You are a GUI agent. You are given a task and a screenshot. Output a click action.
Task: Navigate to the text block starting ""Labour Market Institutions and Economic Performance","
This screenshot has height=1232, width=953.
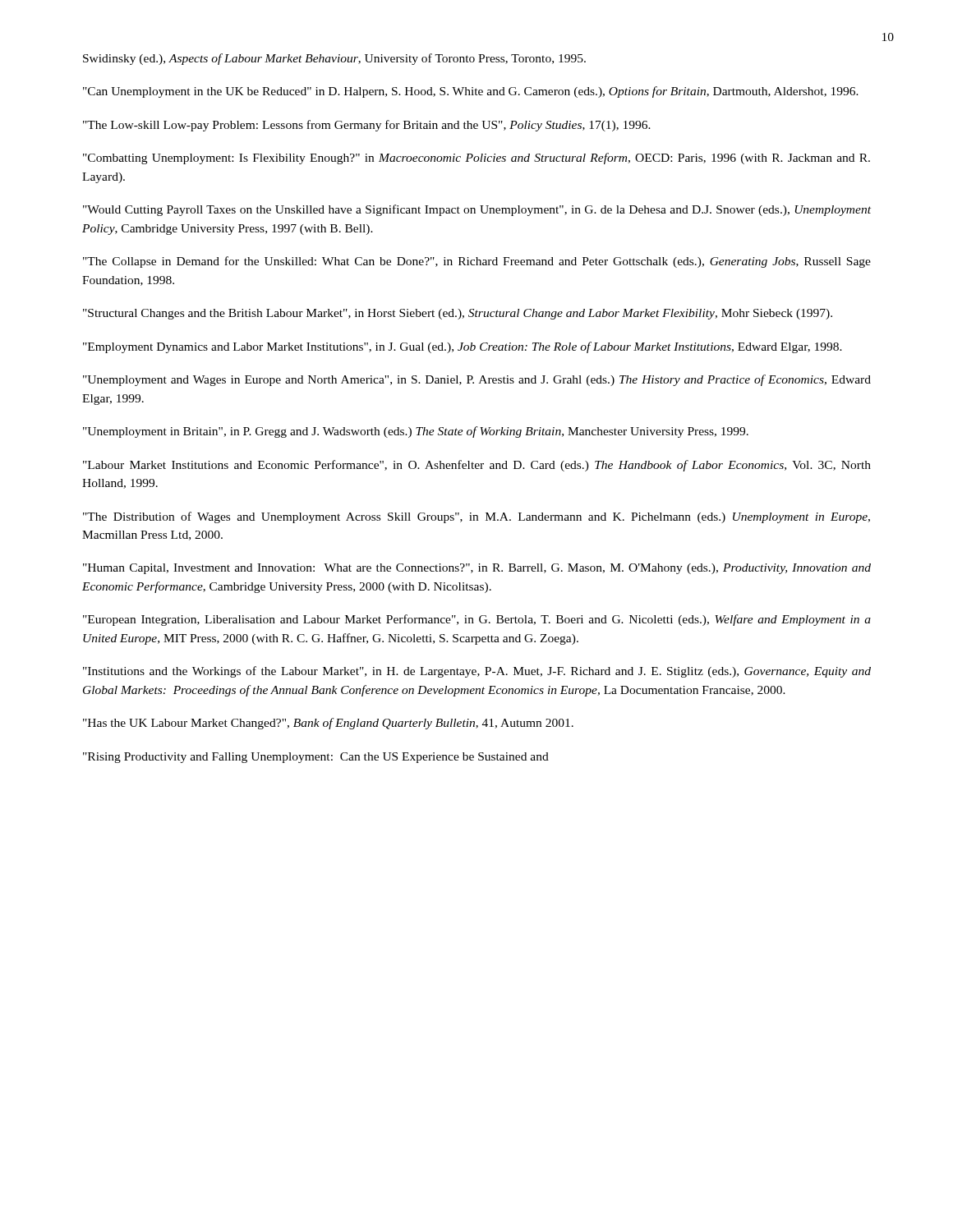pyautogui.click(x=476, y=473)
